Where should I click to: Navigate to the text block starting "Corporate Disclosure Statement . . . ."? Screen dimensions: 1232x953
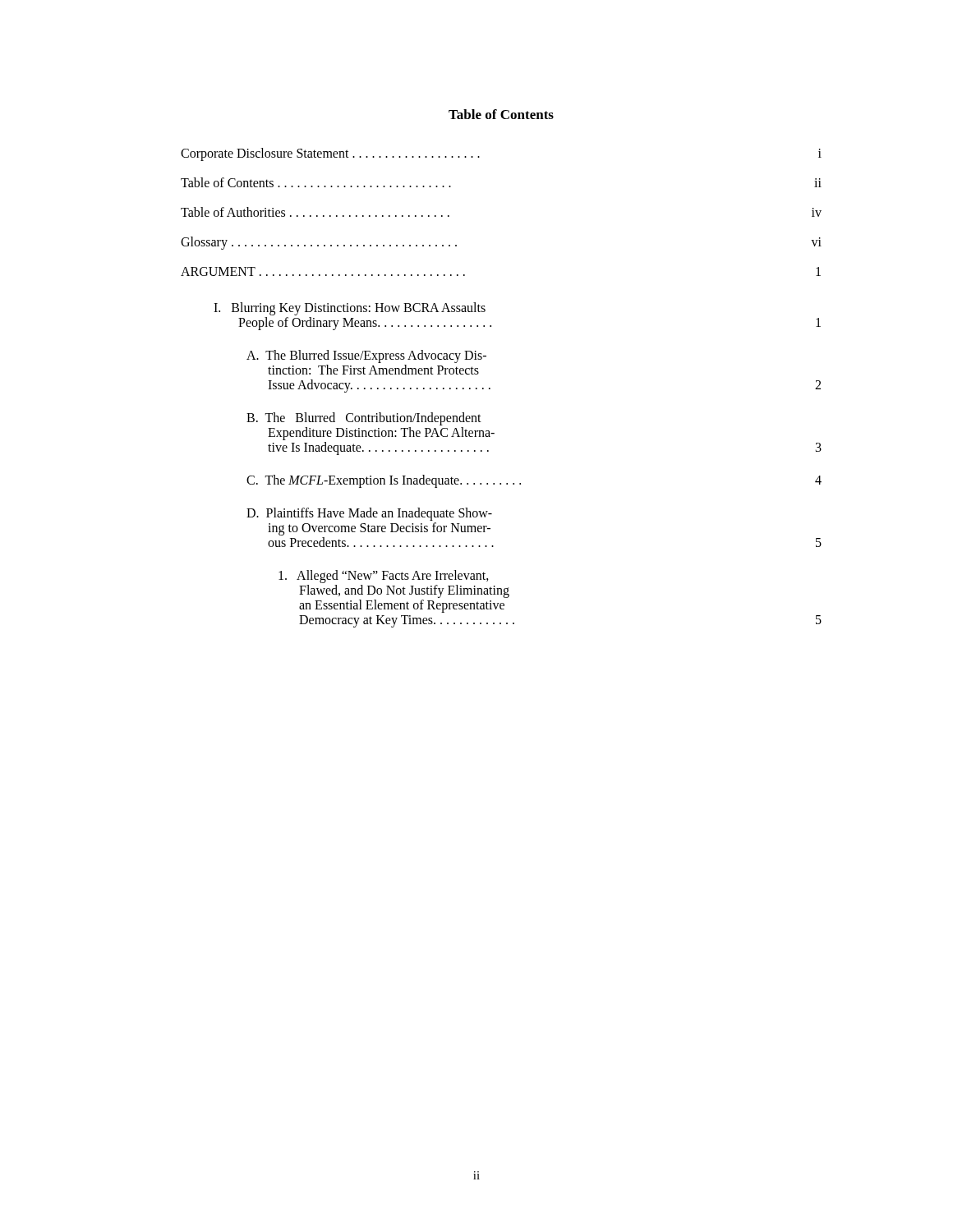(266, 154)
